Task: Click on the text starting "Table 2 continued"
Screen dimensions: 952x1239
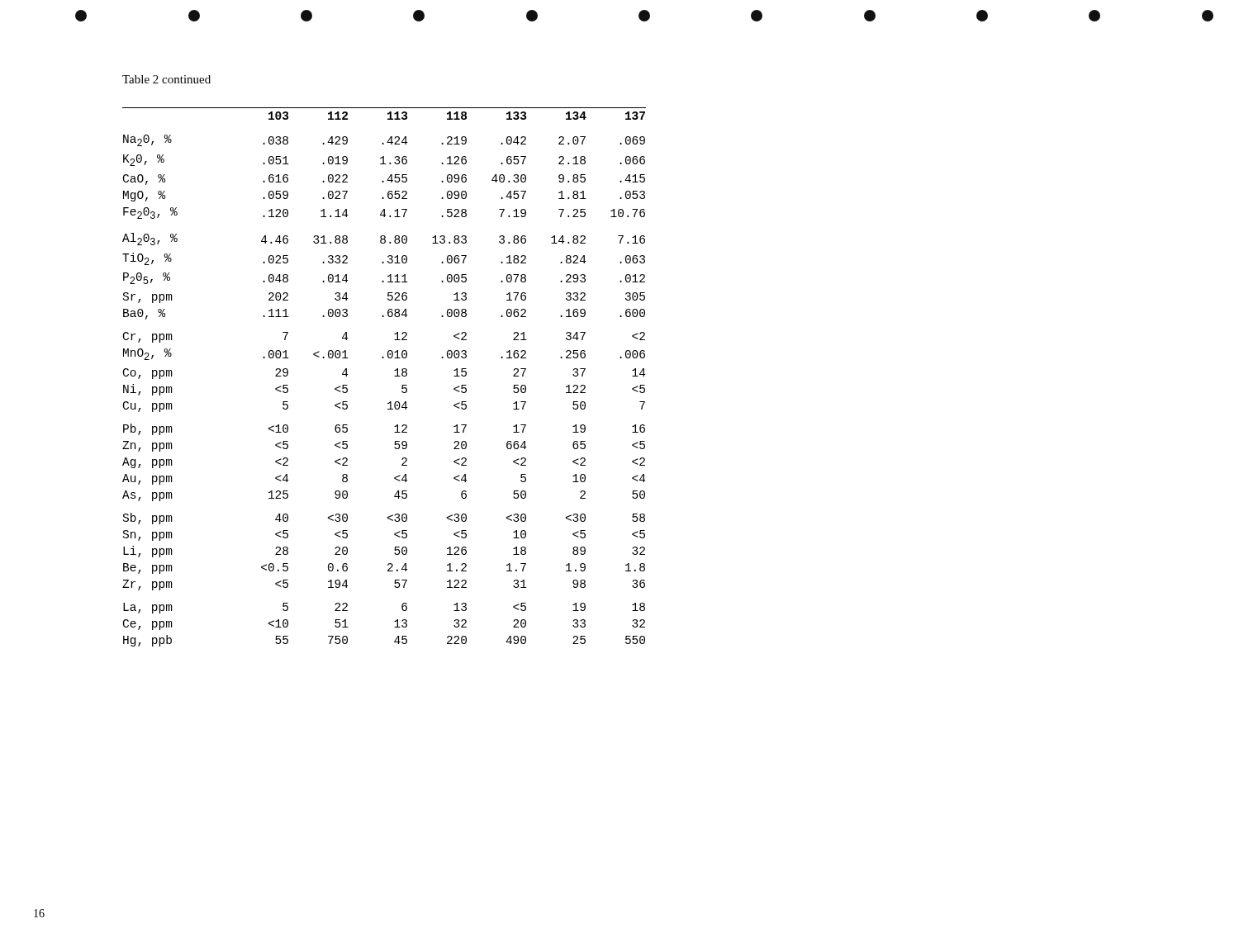Action: coord(167,79)
